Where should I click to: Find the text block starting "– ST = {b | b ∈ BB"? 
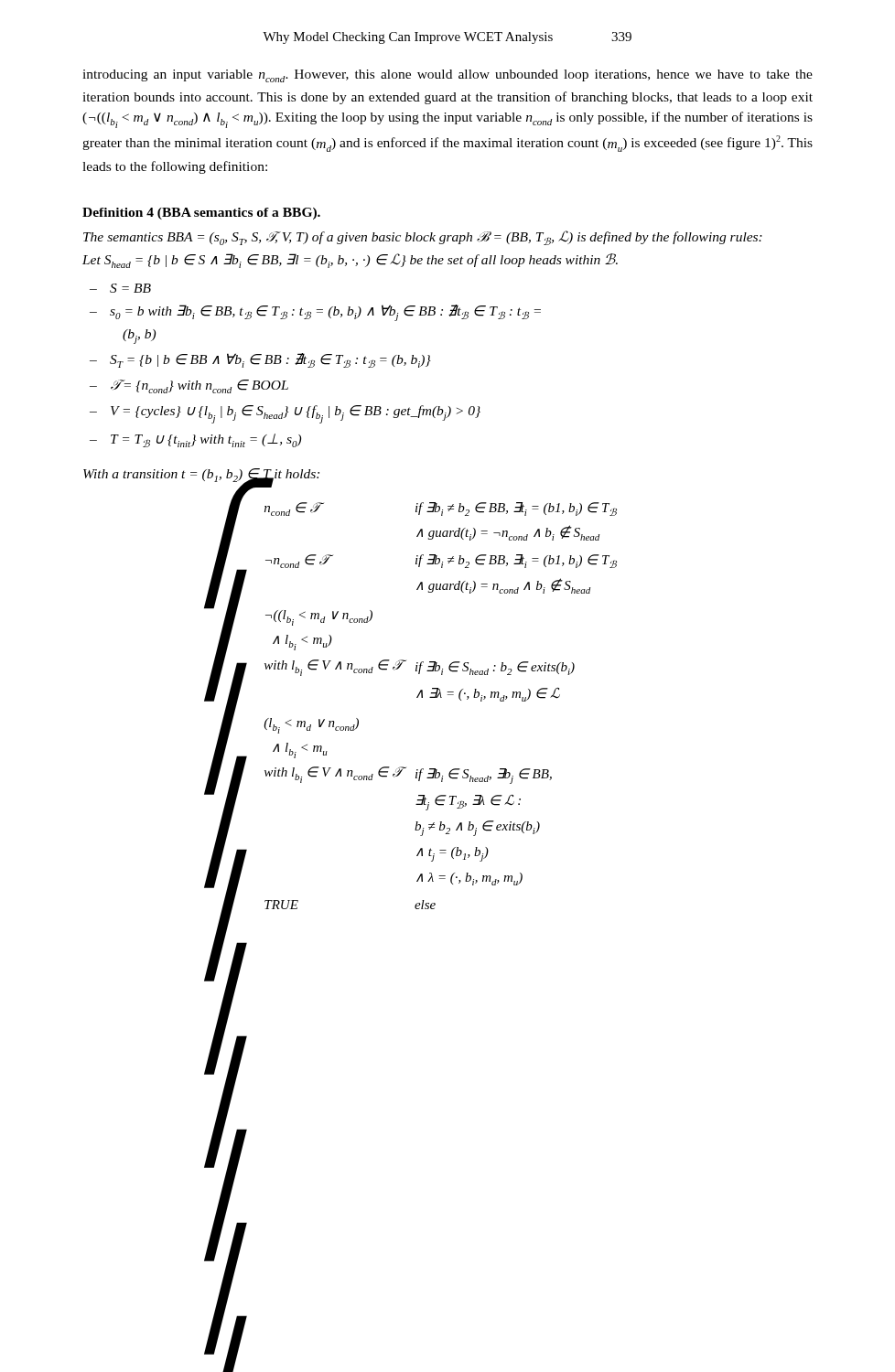click(x=270, y=360)
